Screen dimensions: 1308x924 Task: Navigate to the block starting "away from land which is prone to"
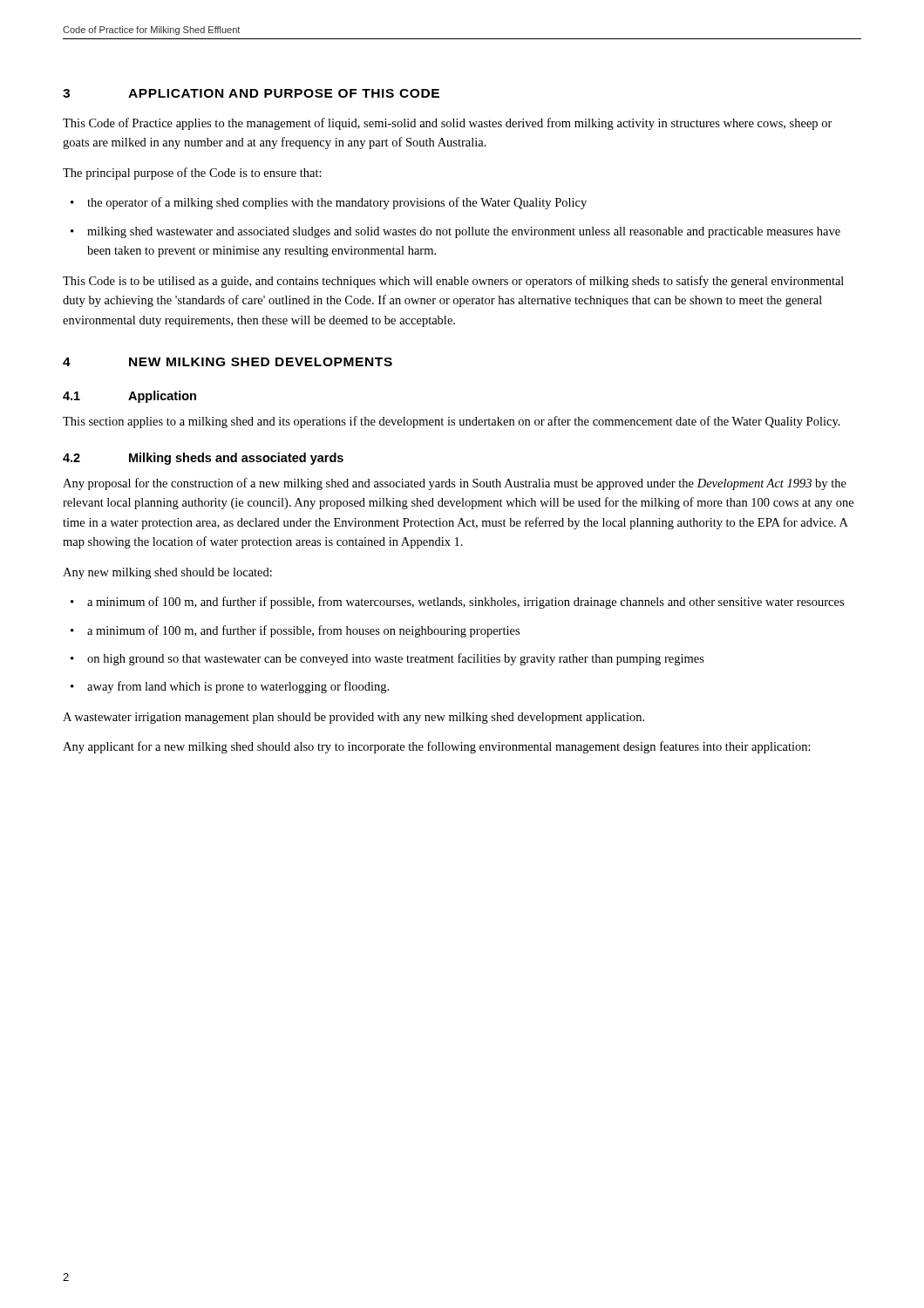[x=238, y=687]
